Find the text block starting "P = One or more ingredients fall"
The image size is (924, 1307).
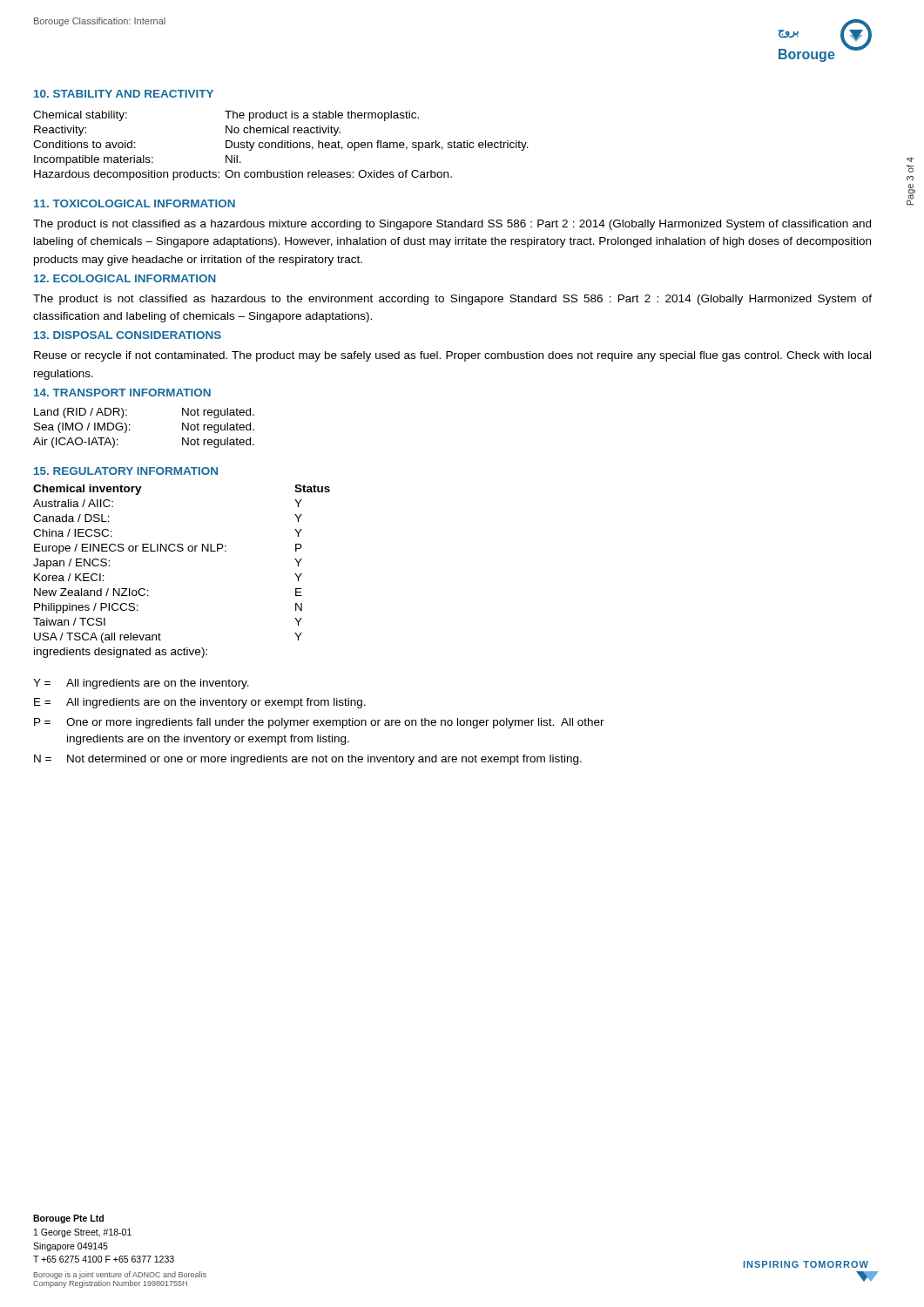(319, 731)
